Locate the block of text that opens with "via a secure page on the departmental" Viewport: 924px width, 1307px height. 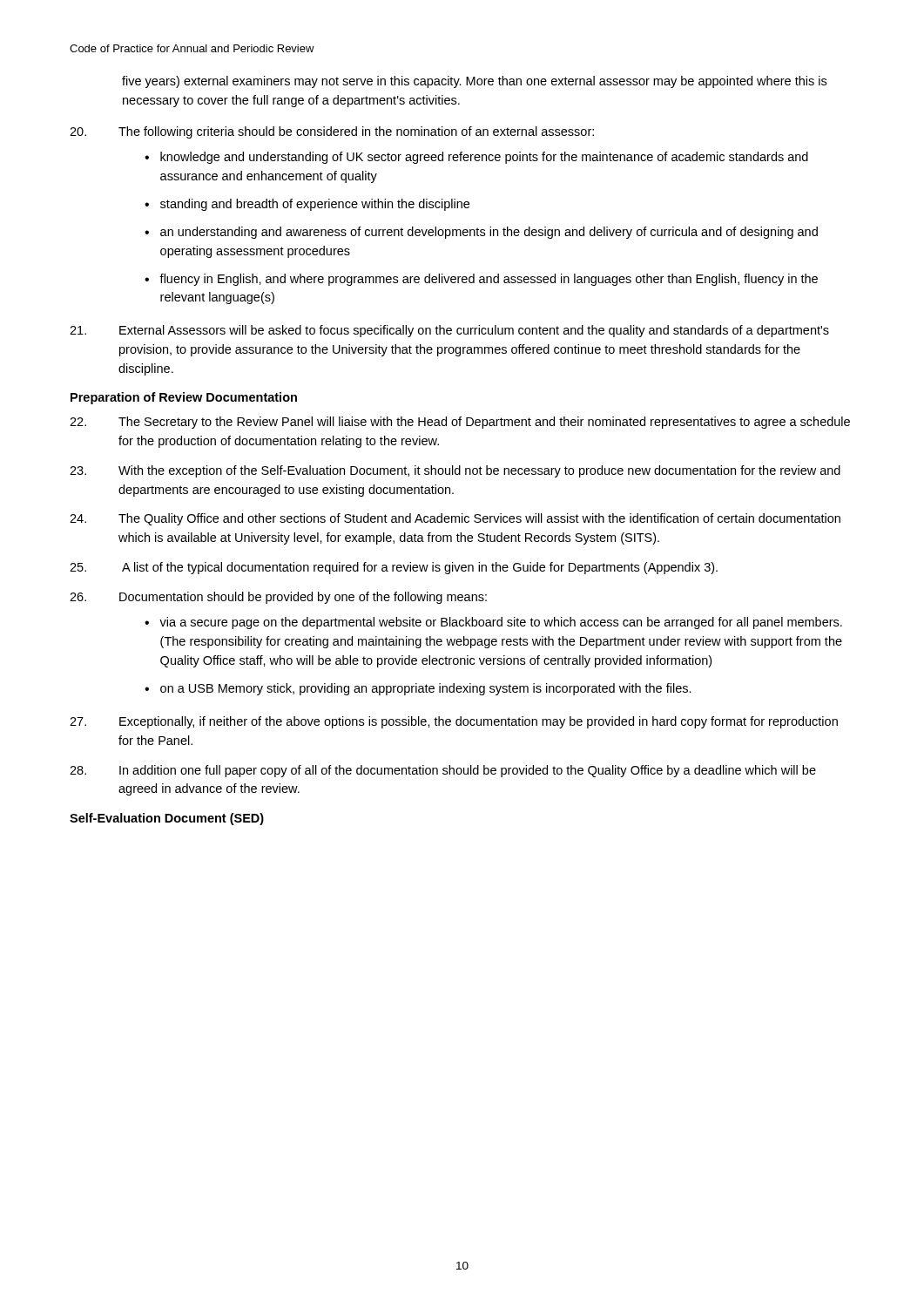(x=486, y=642)
